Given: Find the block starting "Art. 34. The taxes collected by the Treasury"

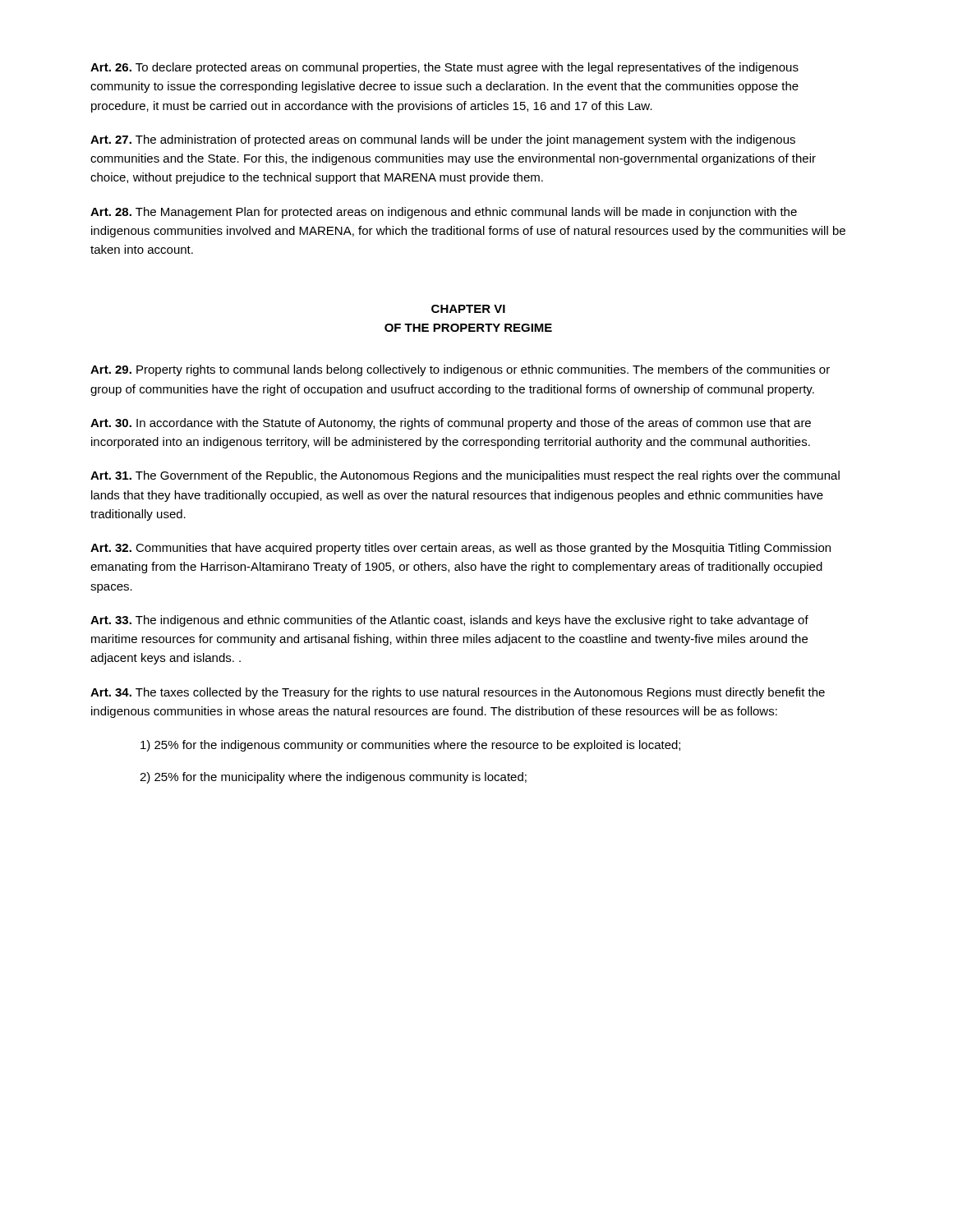Looking at the screenshot, I should [x=458, y=701].
